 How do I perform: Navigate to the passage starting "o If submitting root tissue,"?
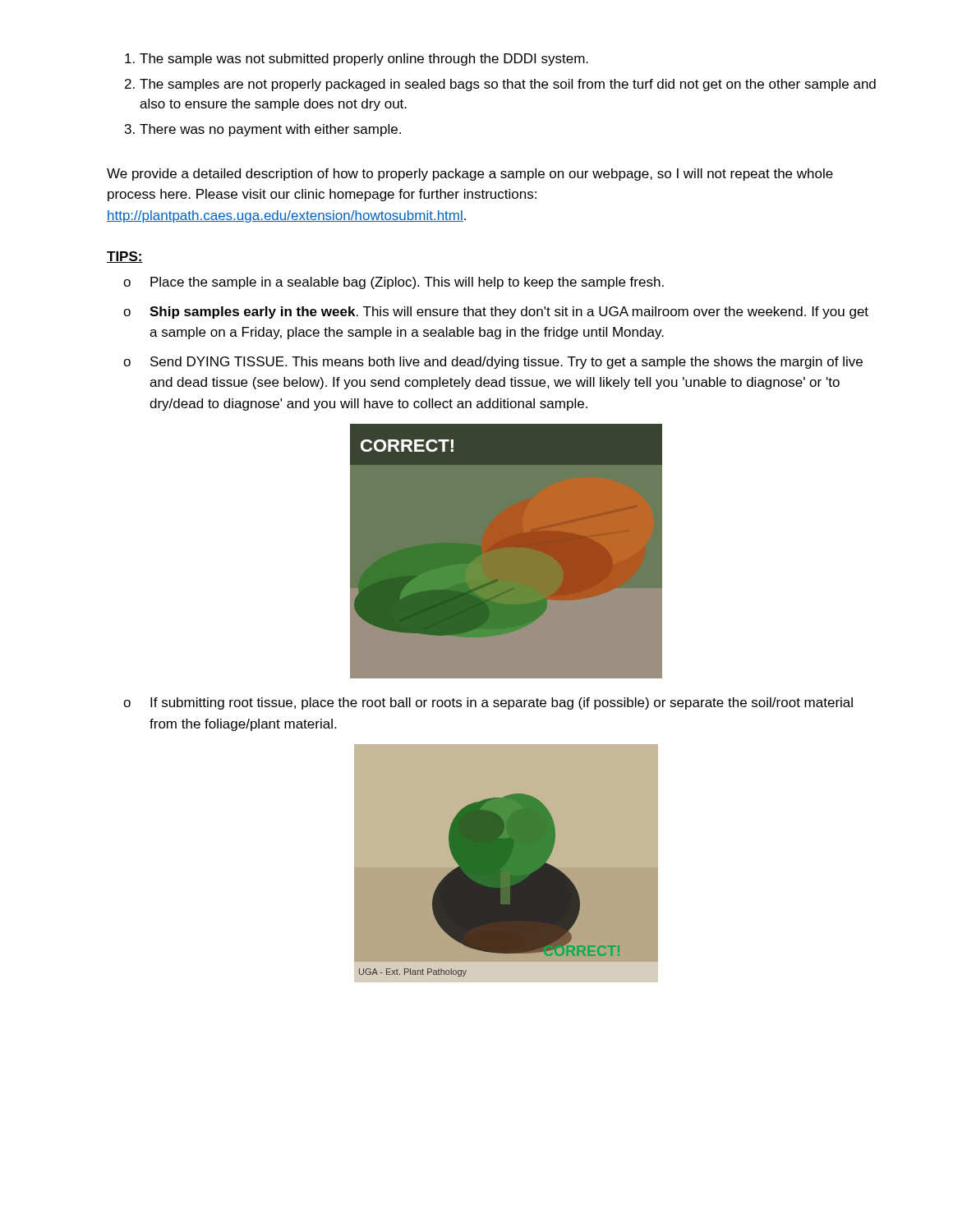501,713
